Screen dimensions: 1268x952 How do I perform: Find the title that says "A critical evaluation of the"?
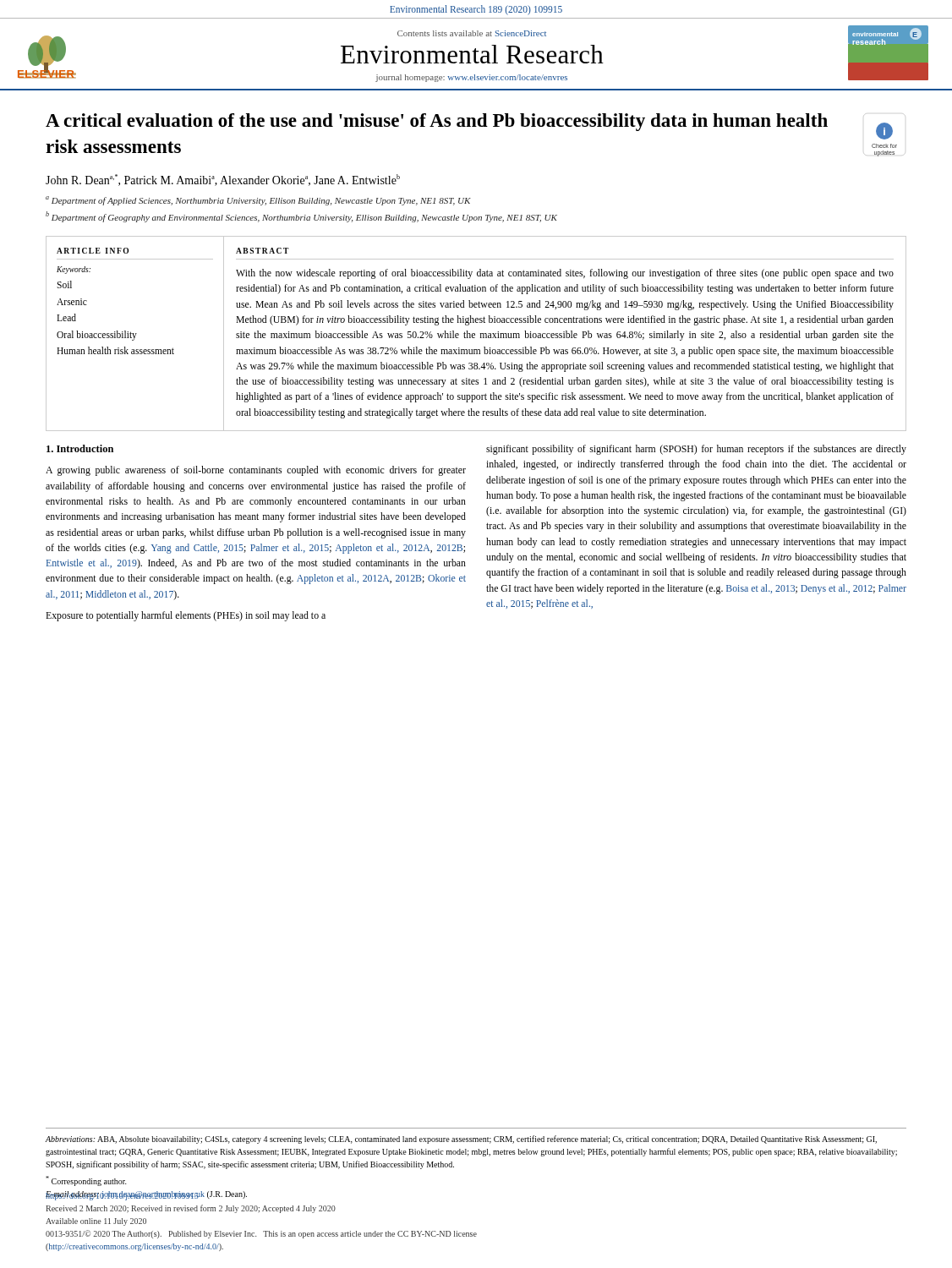click(x=437, y=134)
